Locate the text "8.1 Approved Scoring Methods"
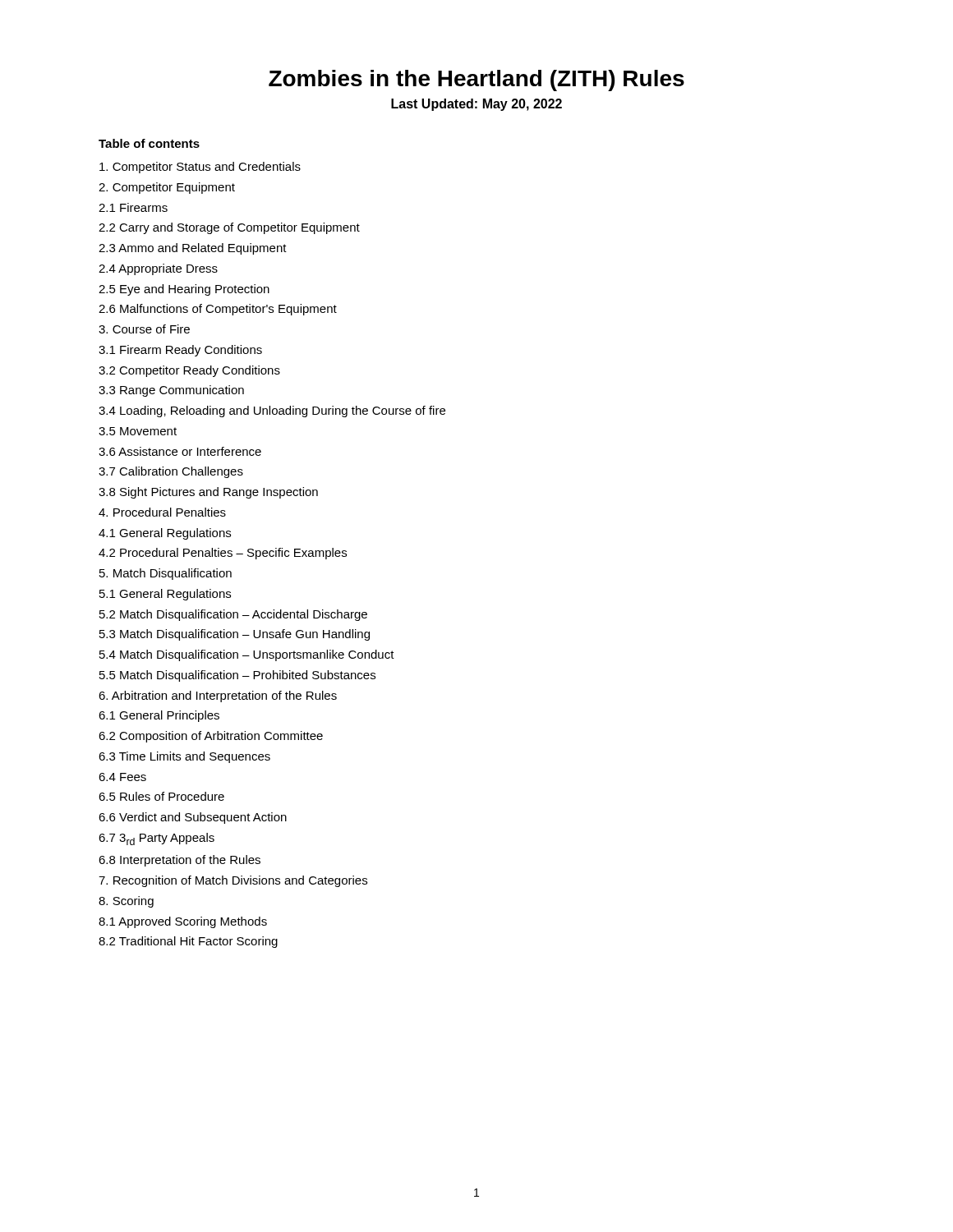Screen dimensions: 1232x953 click(183, 921)
